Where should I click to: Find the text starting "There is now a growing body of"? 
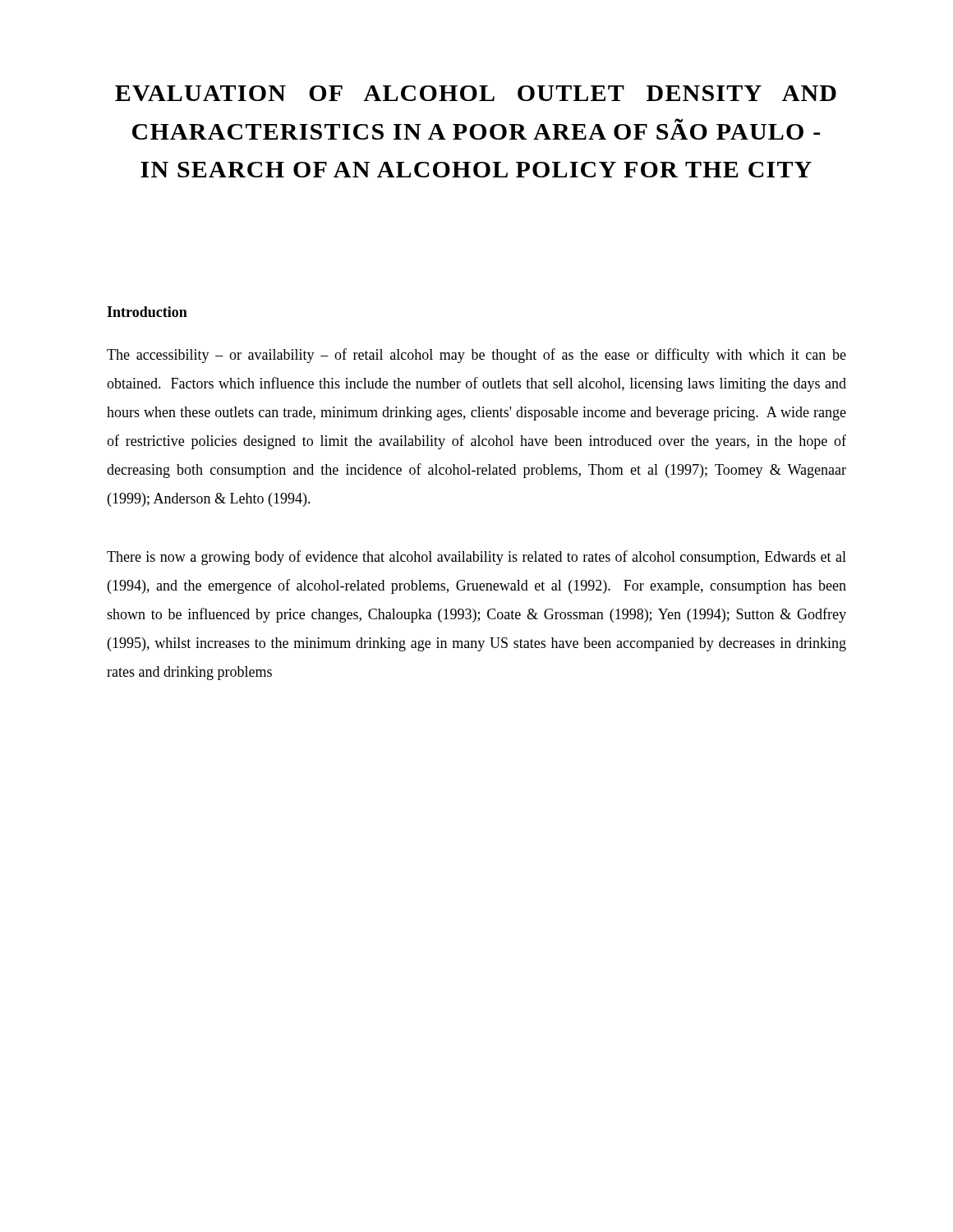click(476, 615)
